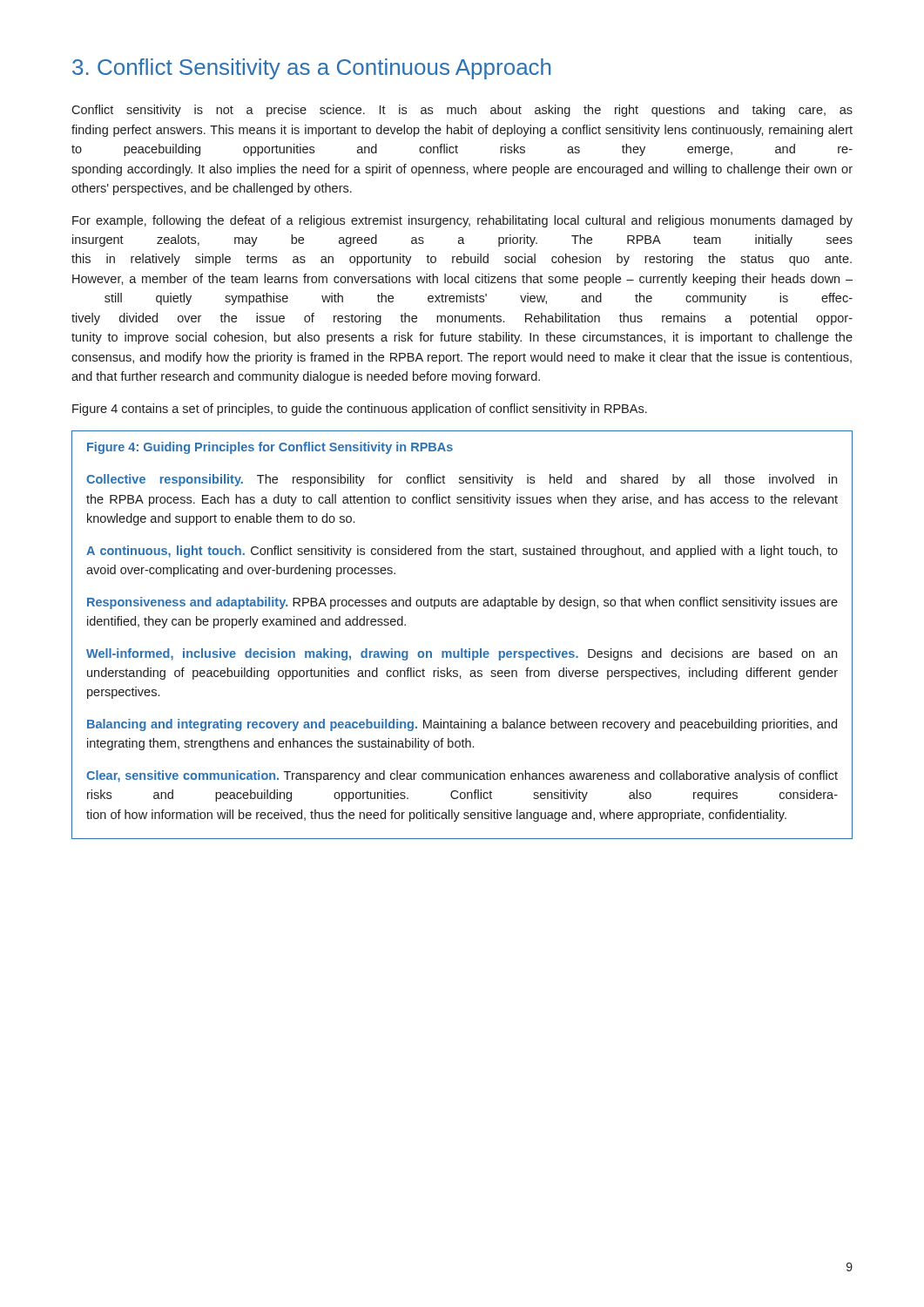Image resolution: width=924 pixels, height=1307 pixels.
Task: Select the text starting "Collective responsibility. The responsibility"
Action: [x=462, y=499]
